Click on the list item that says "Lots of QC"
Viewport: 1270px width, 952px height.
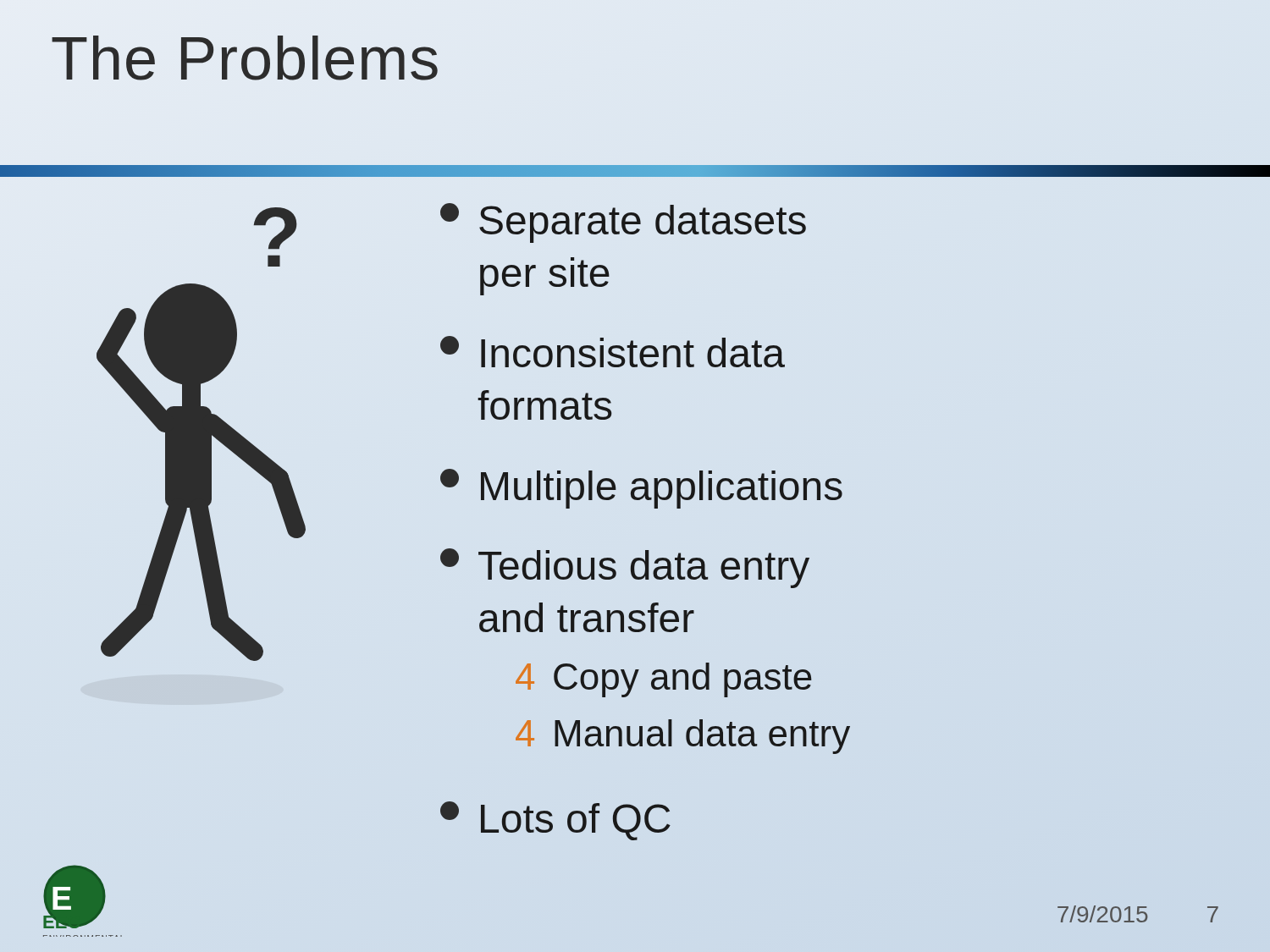click(x=556, y=819)
